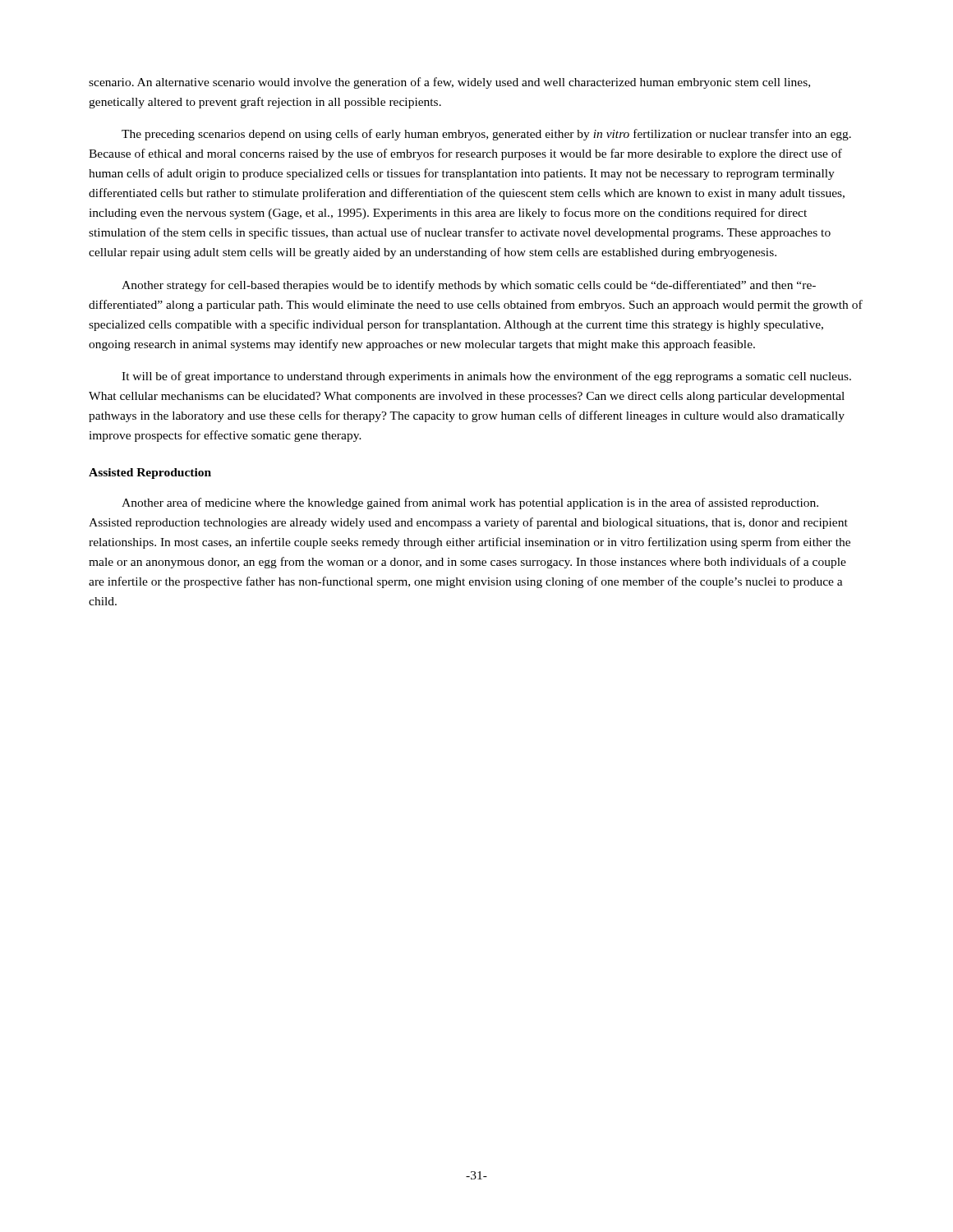Where is the passage that starts "It will be of great importance to understand"?

(x=476, y=406)
